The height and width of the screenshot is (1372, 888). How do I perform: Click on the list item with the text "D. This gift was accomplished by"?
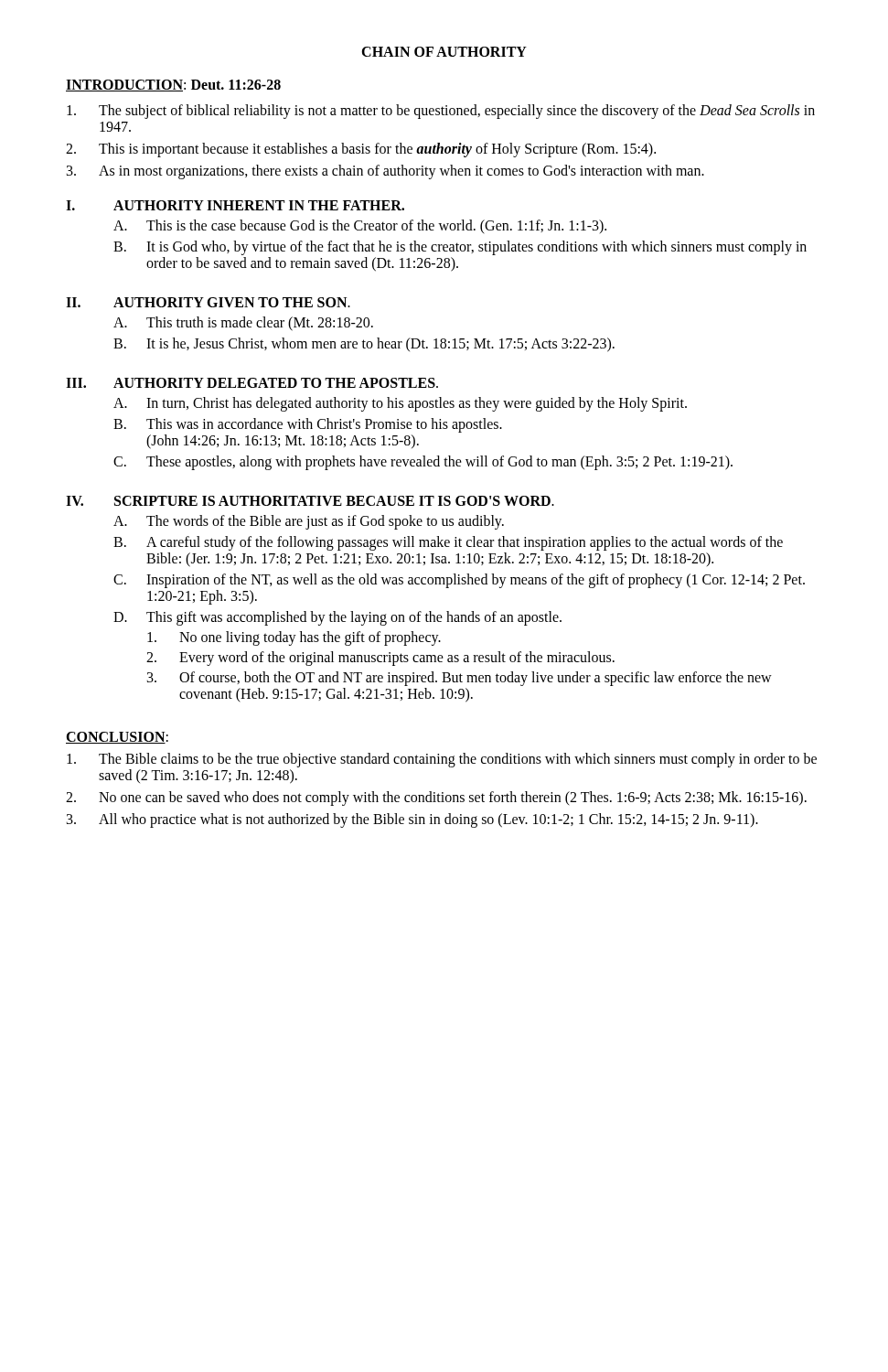[x=468, y=658]
